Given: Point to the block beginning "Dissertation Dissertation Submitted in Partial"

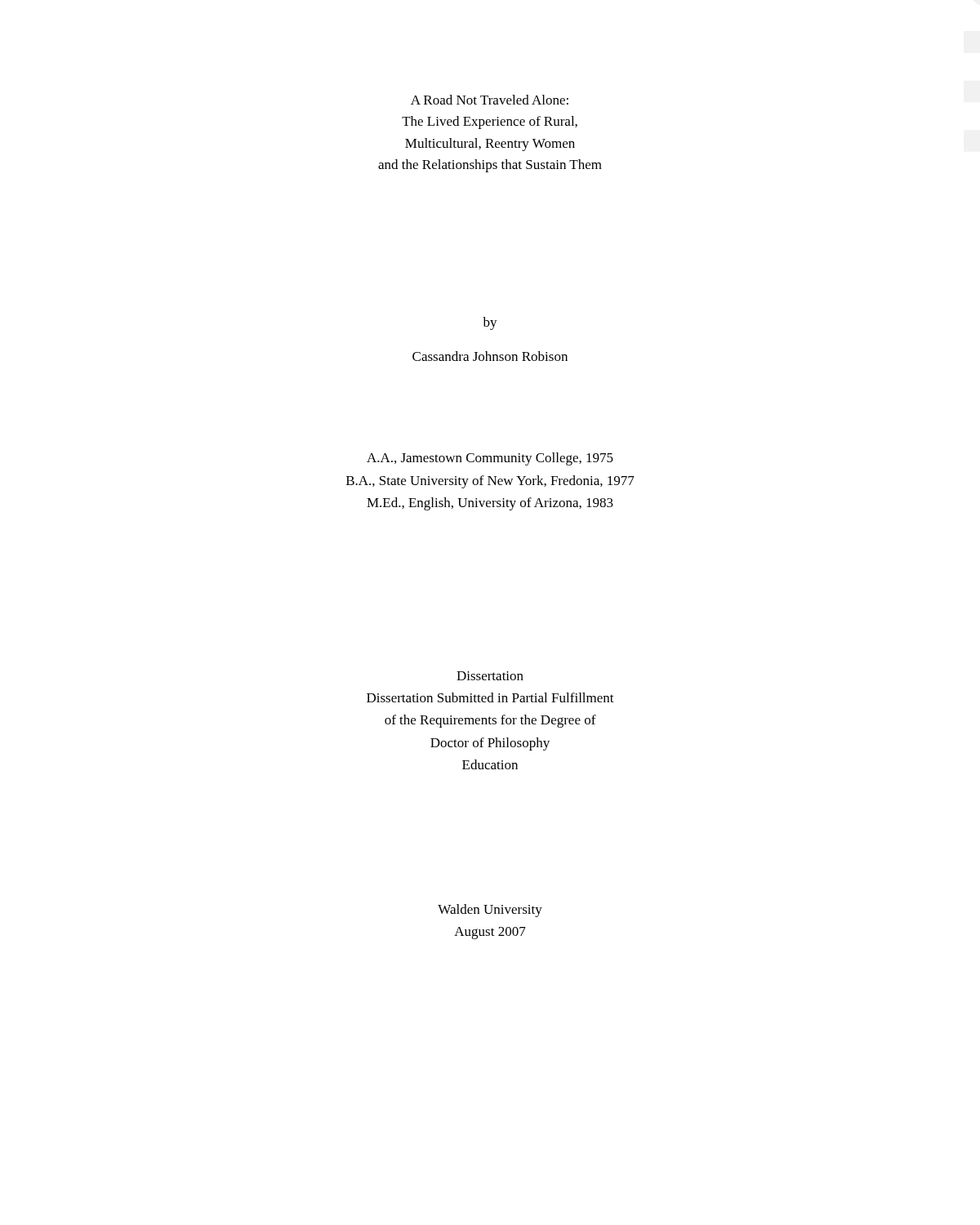Looking at the screenshot, I should [490, 720].
